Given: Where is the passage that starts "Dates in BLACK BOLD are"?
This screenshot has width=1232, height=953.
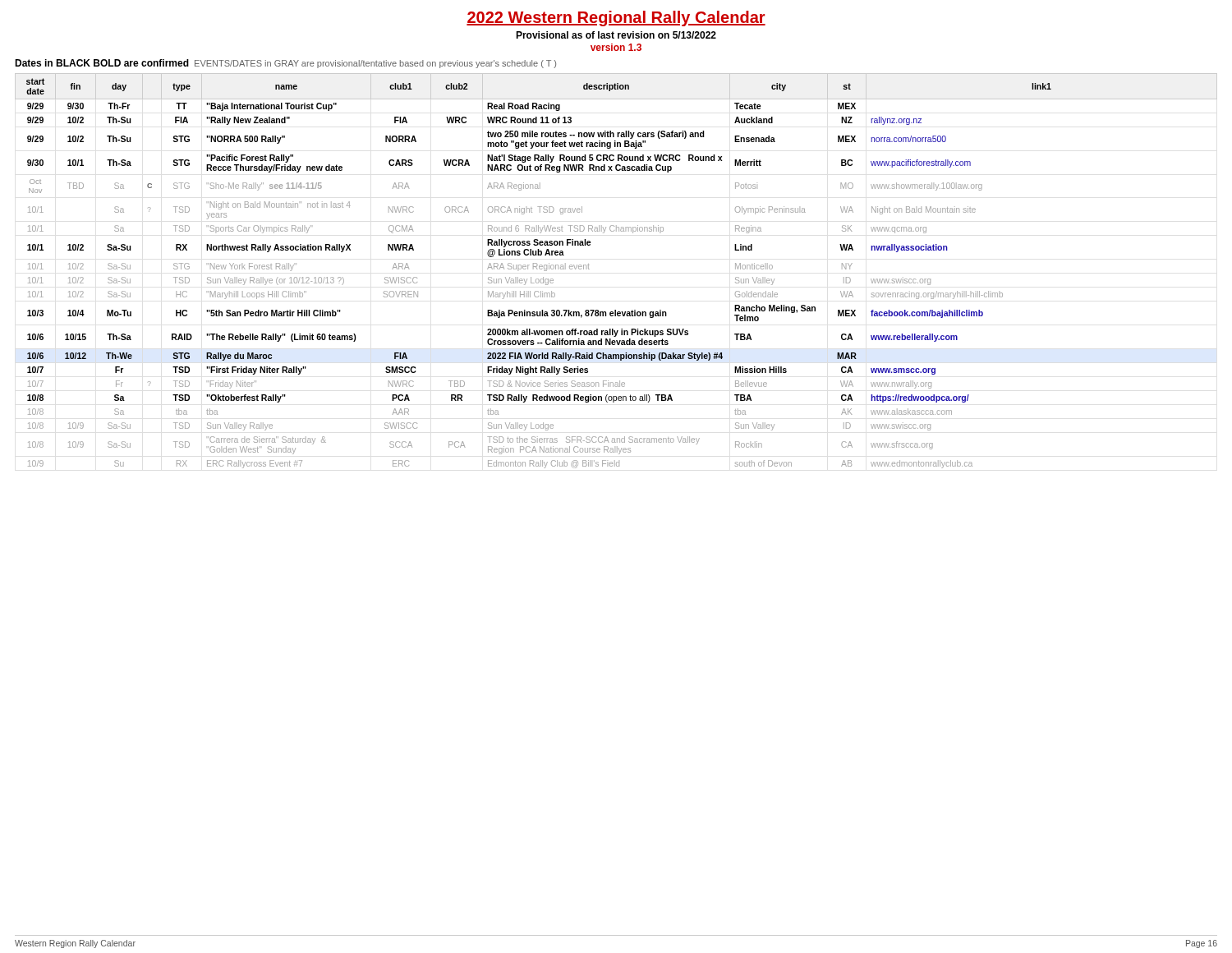Looking at the screenshot, I should [286, 63].
